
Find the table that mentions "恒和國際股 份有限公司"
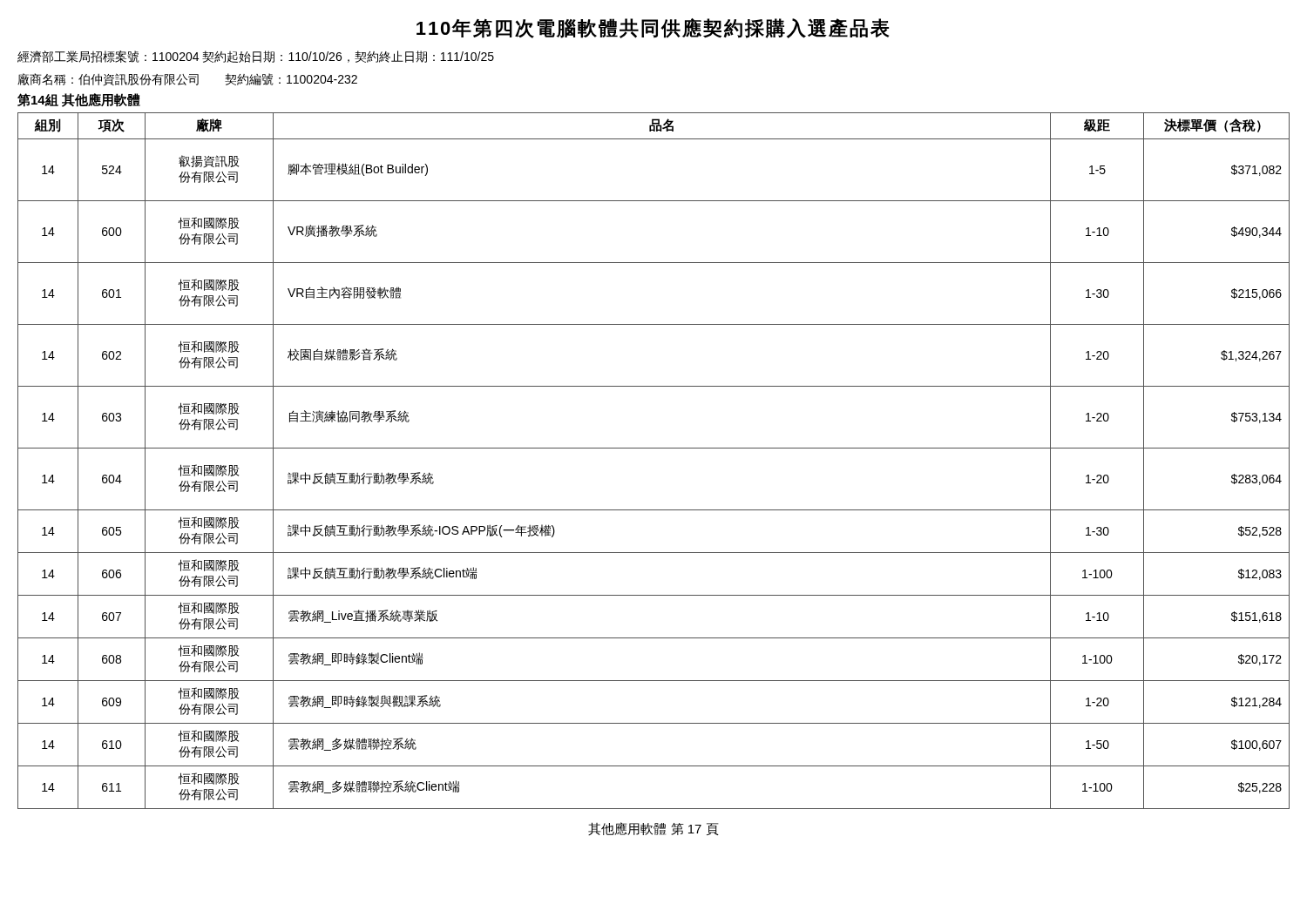point(654,460)
